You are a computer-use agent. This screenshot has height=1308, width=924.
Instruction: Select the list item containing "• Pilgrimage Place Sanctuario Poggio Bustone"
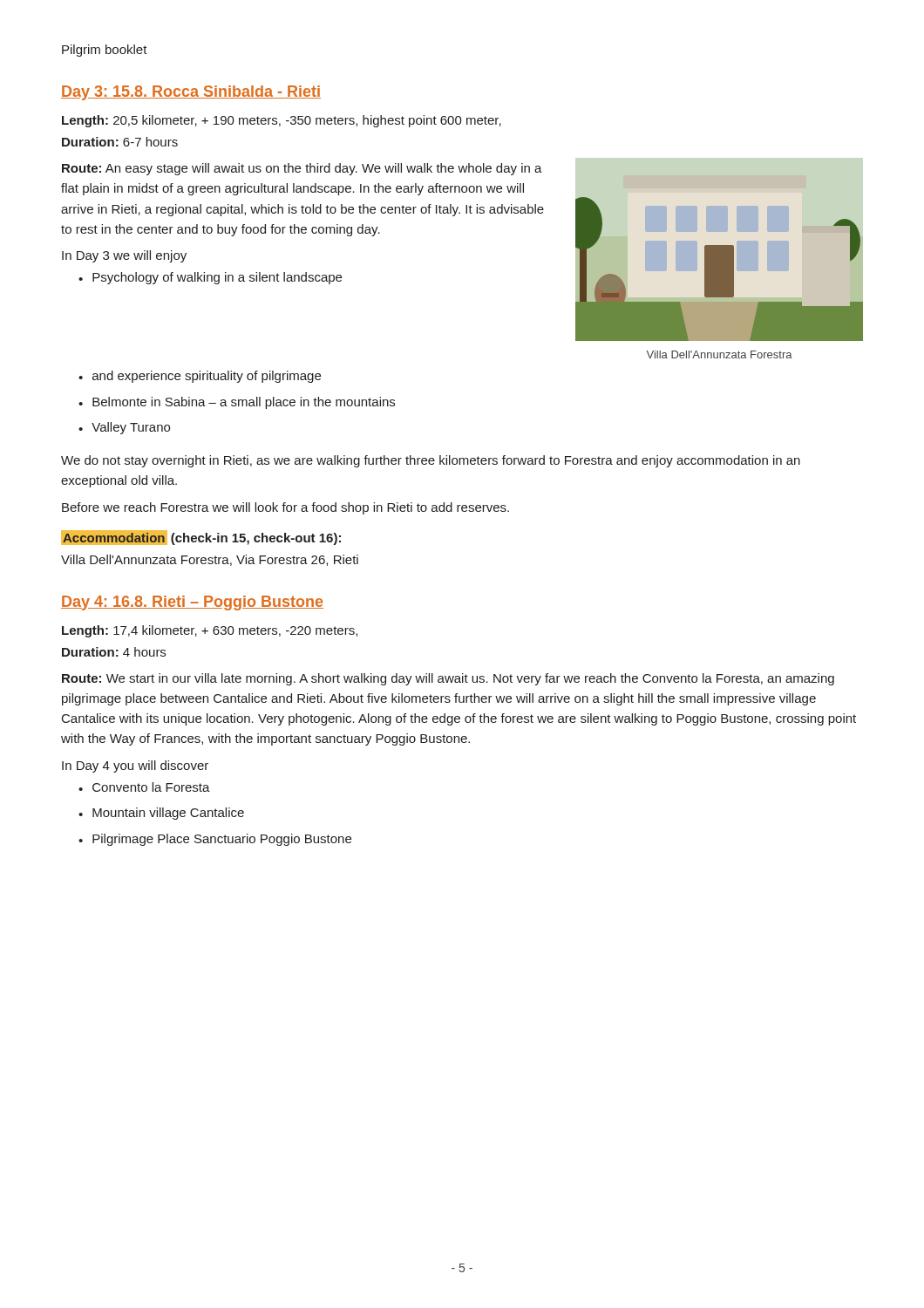pyautogui.click(x=215, y=840)
